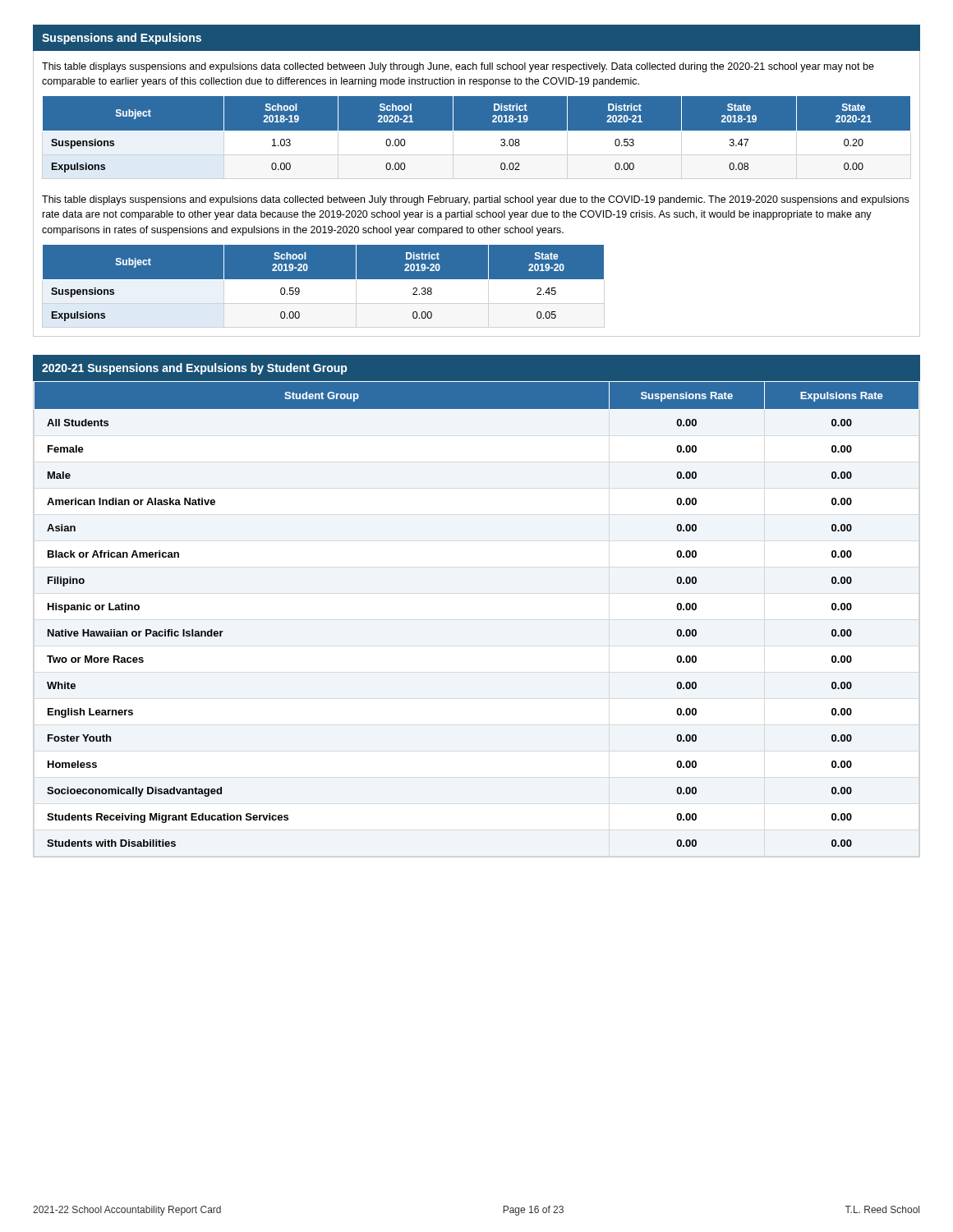Find the table that mentions "Expulsions Rate"
The width and height of the screenshot is (953, 1232).
(476, 619)
